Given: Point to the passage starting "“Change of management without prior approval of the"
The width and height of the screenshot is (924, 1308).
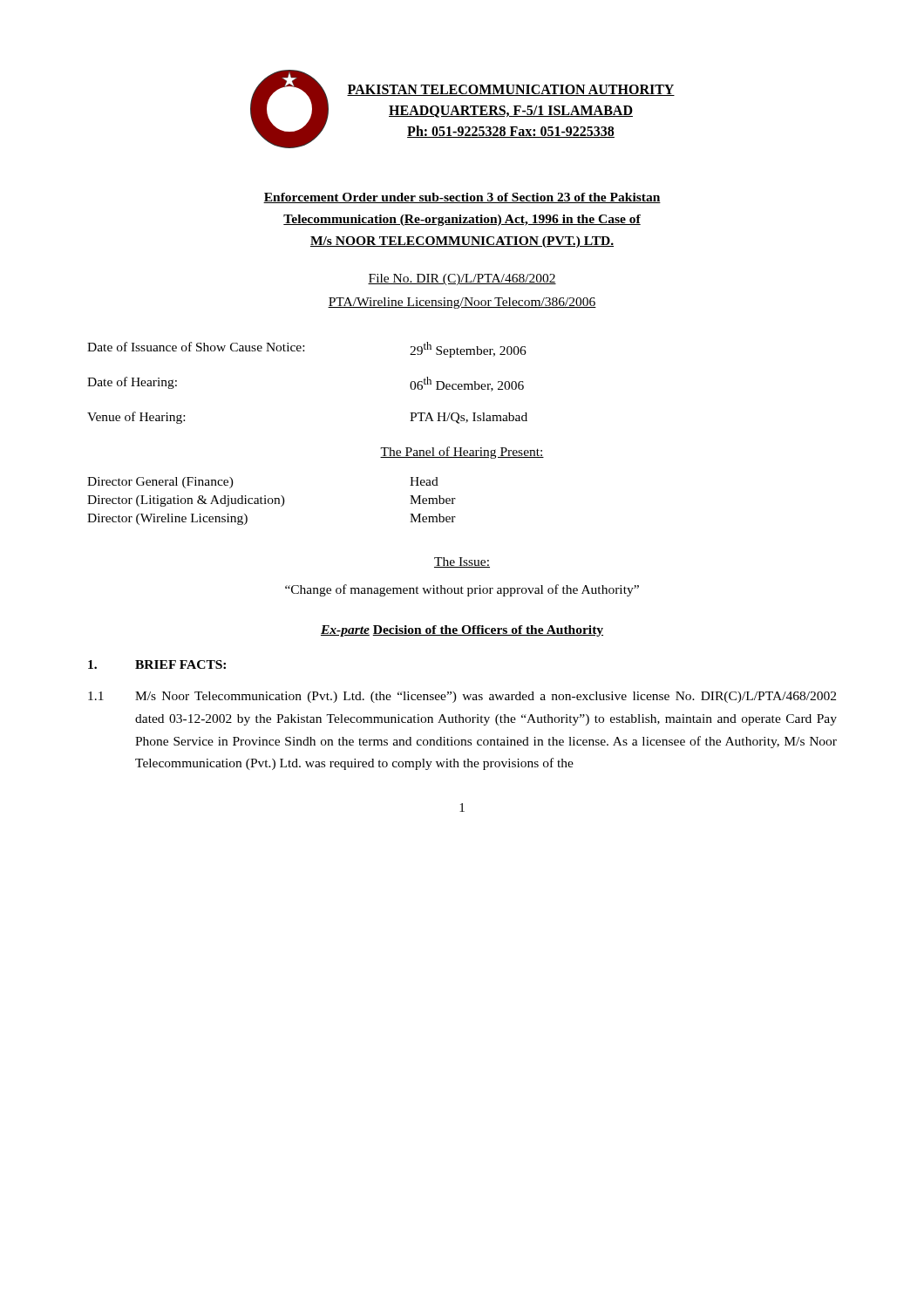Looking at the screenshot, I should (462, 589).
